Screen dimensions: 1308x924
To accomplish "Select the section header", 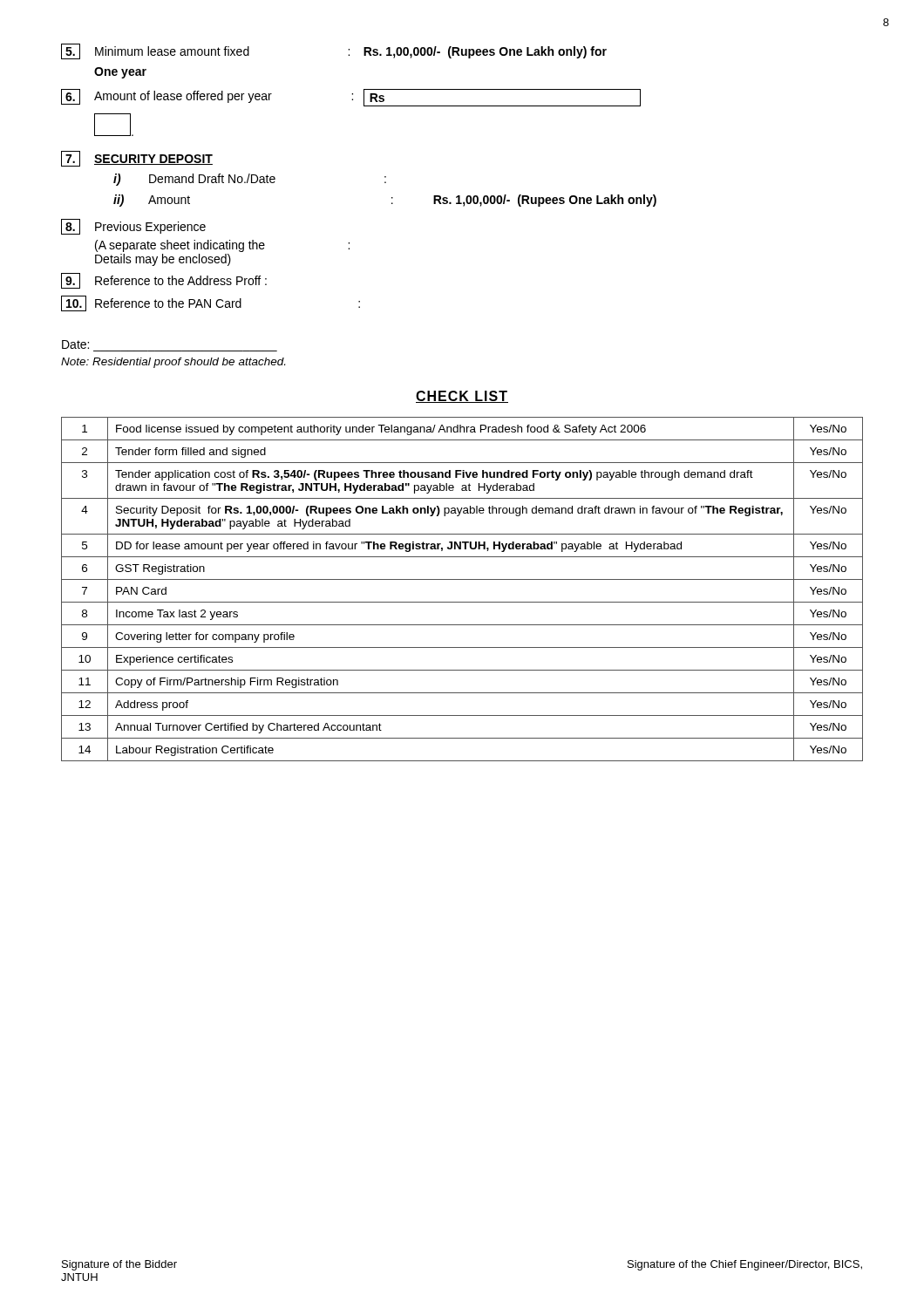I will [x=462, y=396].
